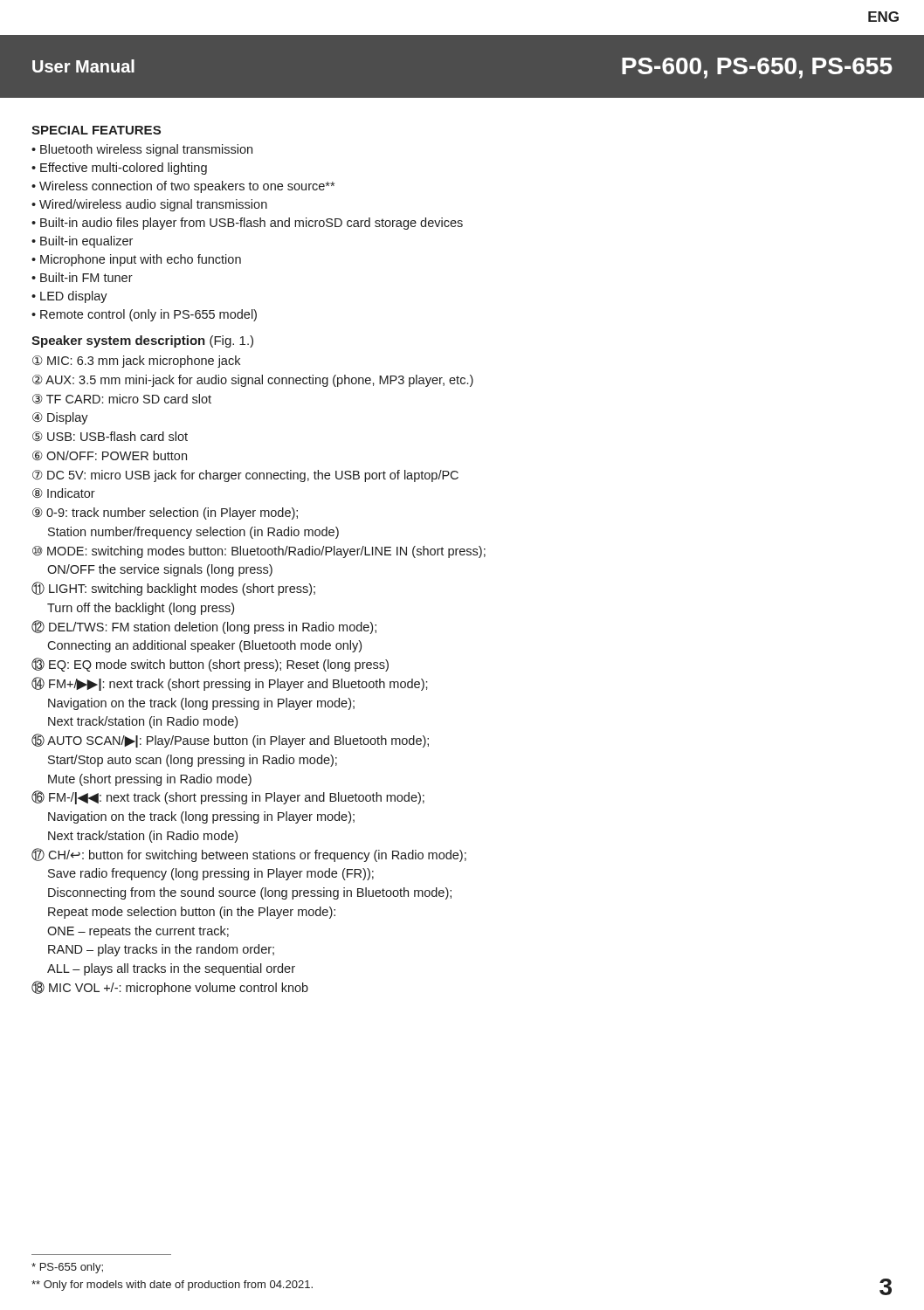Find the block on this page that starts "⑮ AUTO SCAN/▶|: Play/Pause button (in Player and"
924x1310 pixels.
pos(231,741)
